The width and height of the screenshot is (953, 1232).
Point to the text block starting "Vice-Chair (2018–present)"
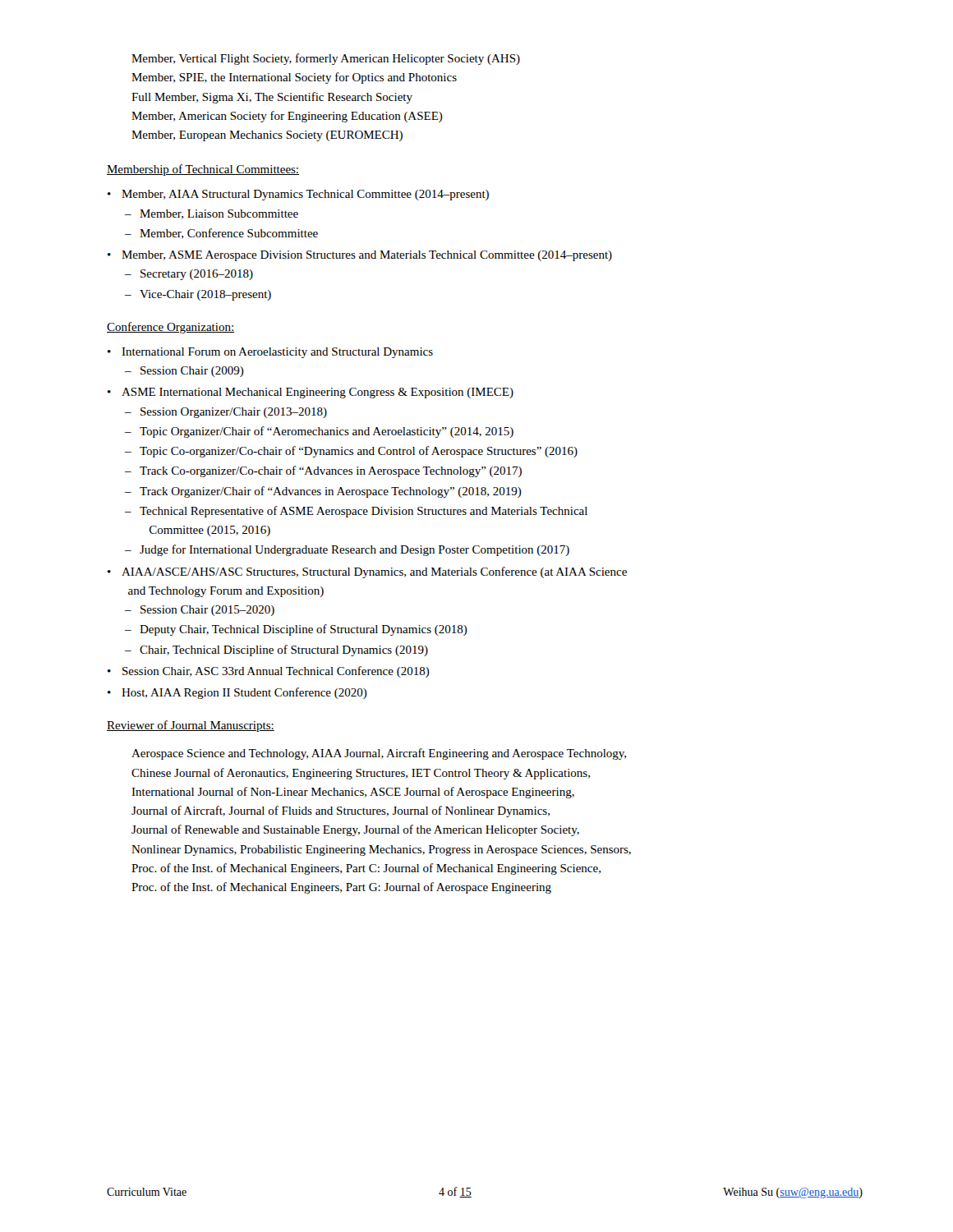[206, 294]
